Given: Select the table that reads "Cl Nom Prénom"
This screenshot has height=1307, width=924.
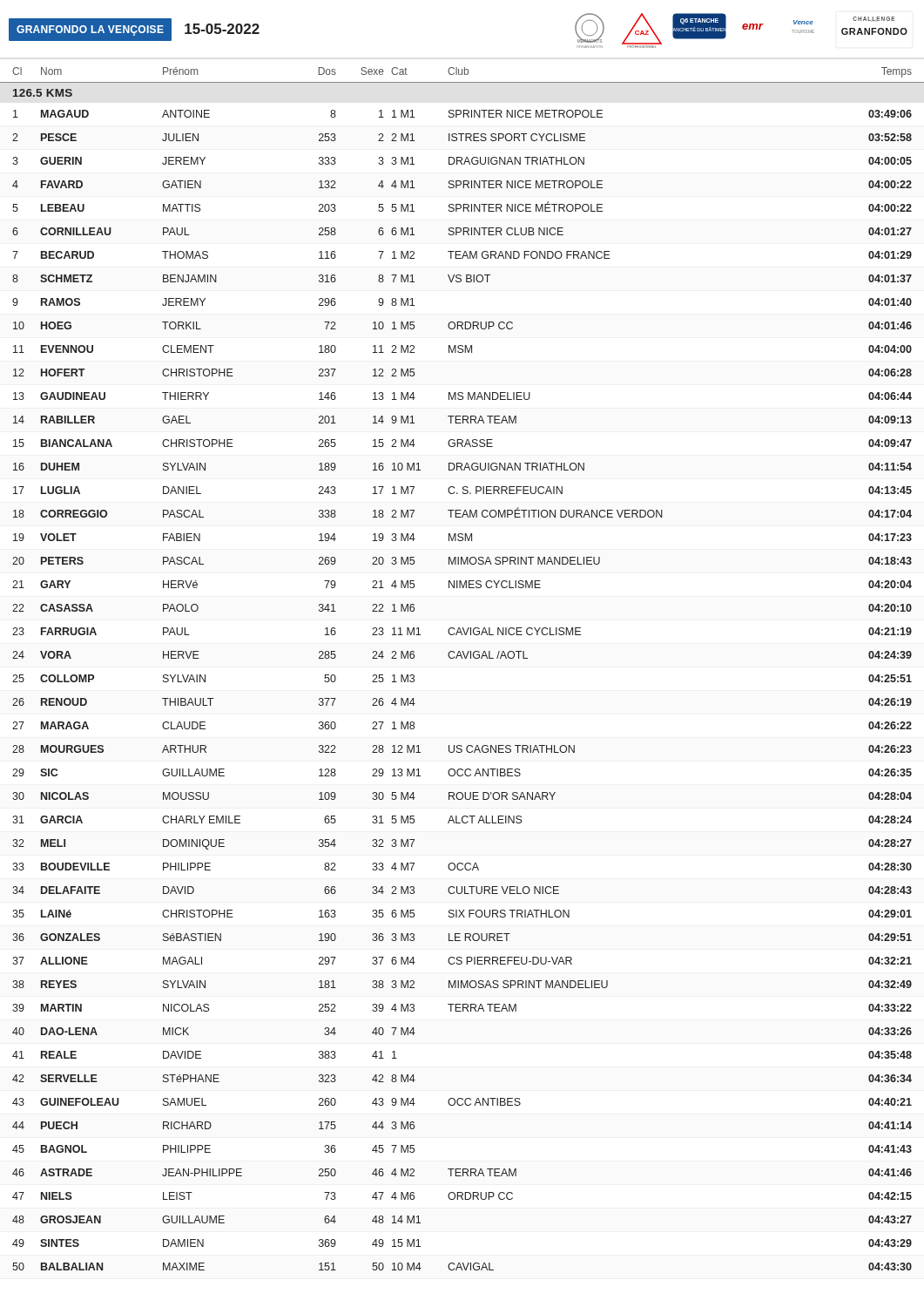Looking at the screenshot, I should (462, 670).
